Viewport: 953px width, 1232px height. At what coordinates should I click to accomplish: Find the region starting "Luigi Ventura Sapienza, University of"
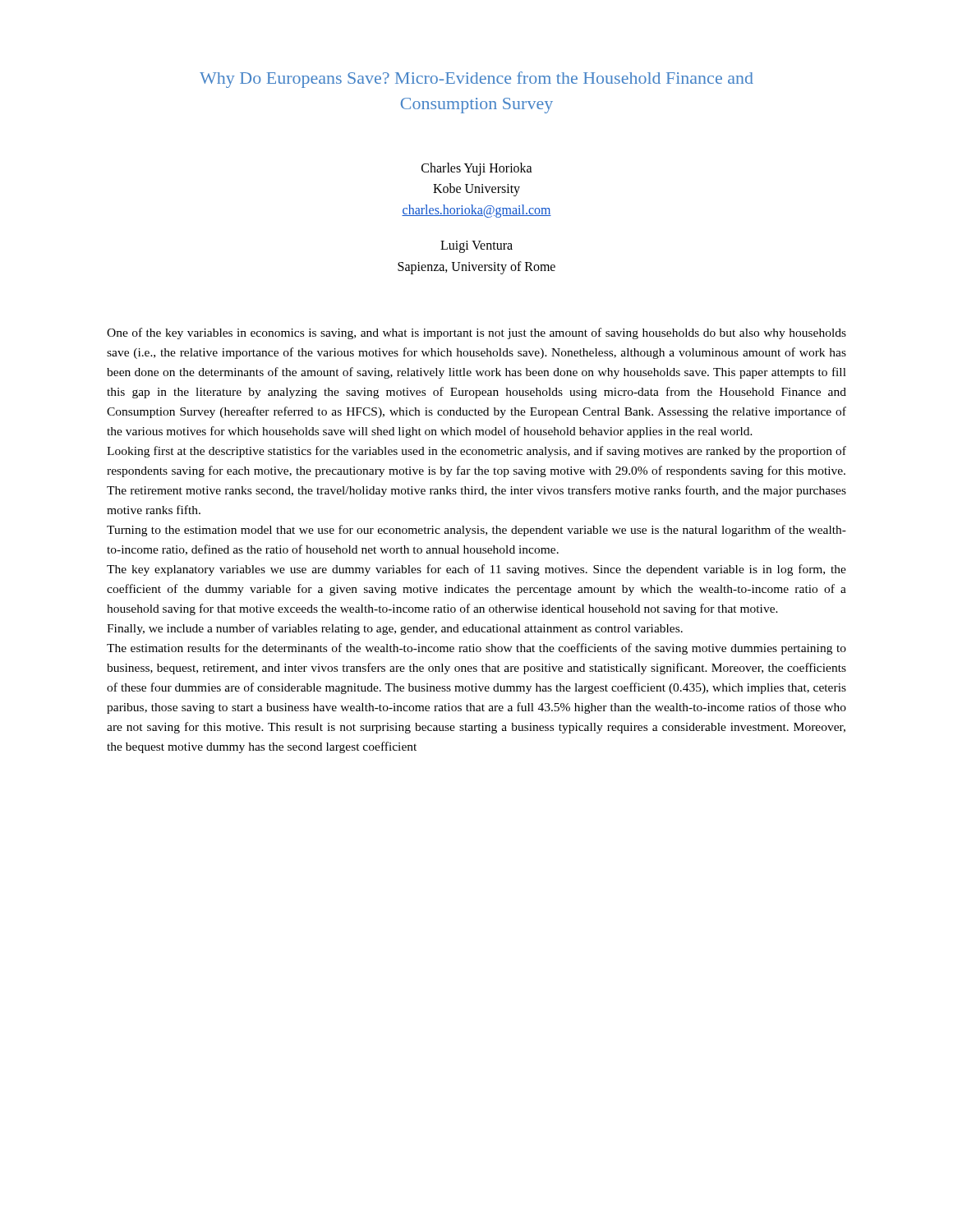(x=476, y=256)
